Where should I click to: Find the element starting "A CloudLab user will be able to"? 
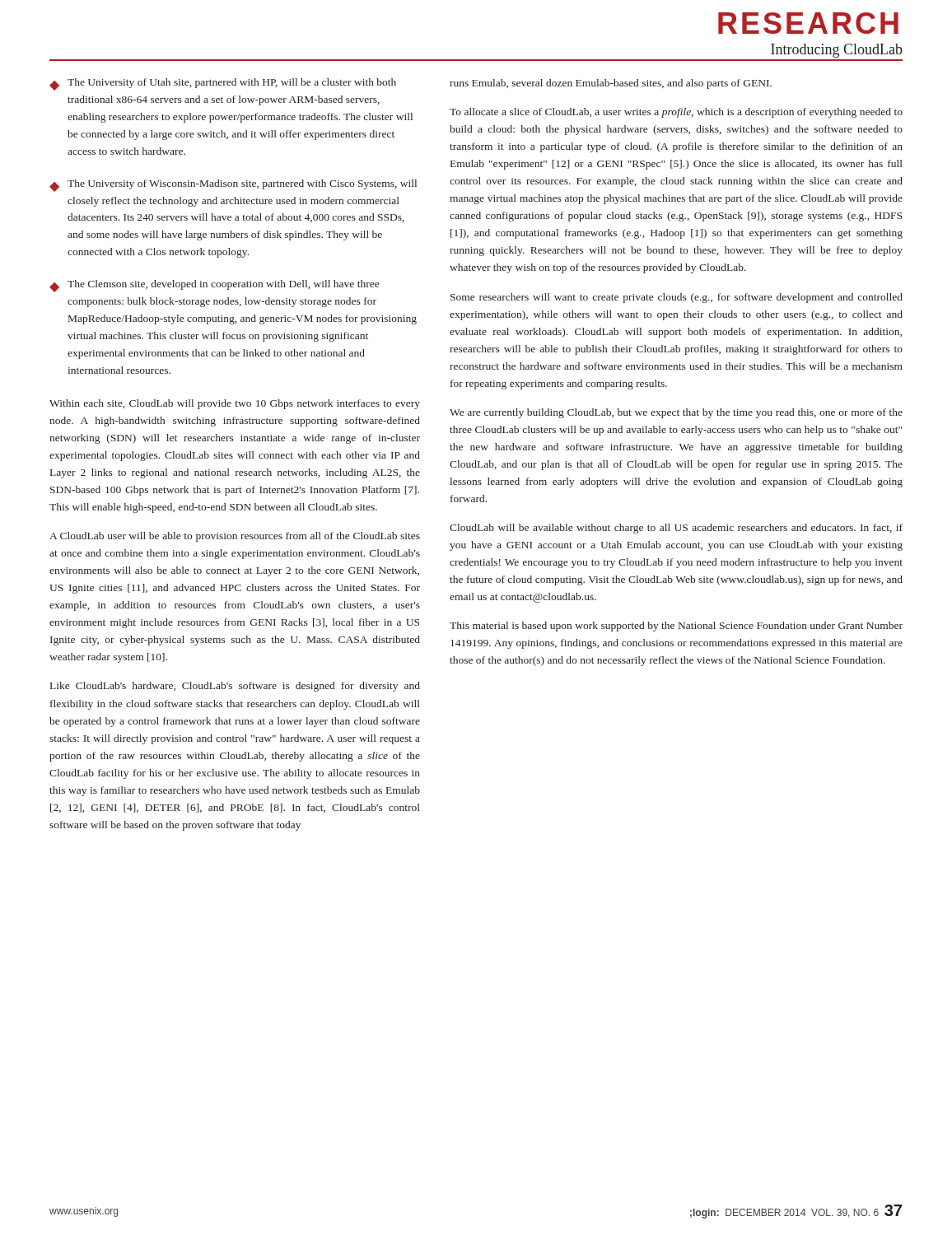tap(235, 596)
